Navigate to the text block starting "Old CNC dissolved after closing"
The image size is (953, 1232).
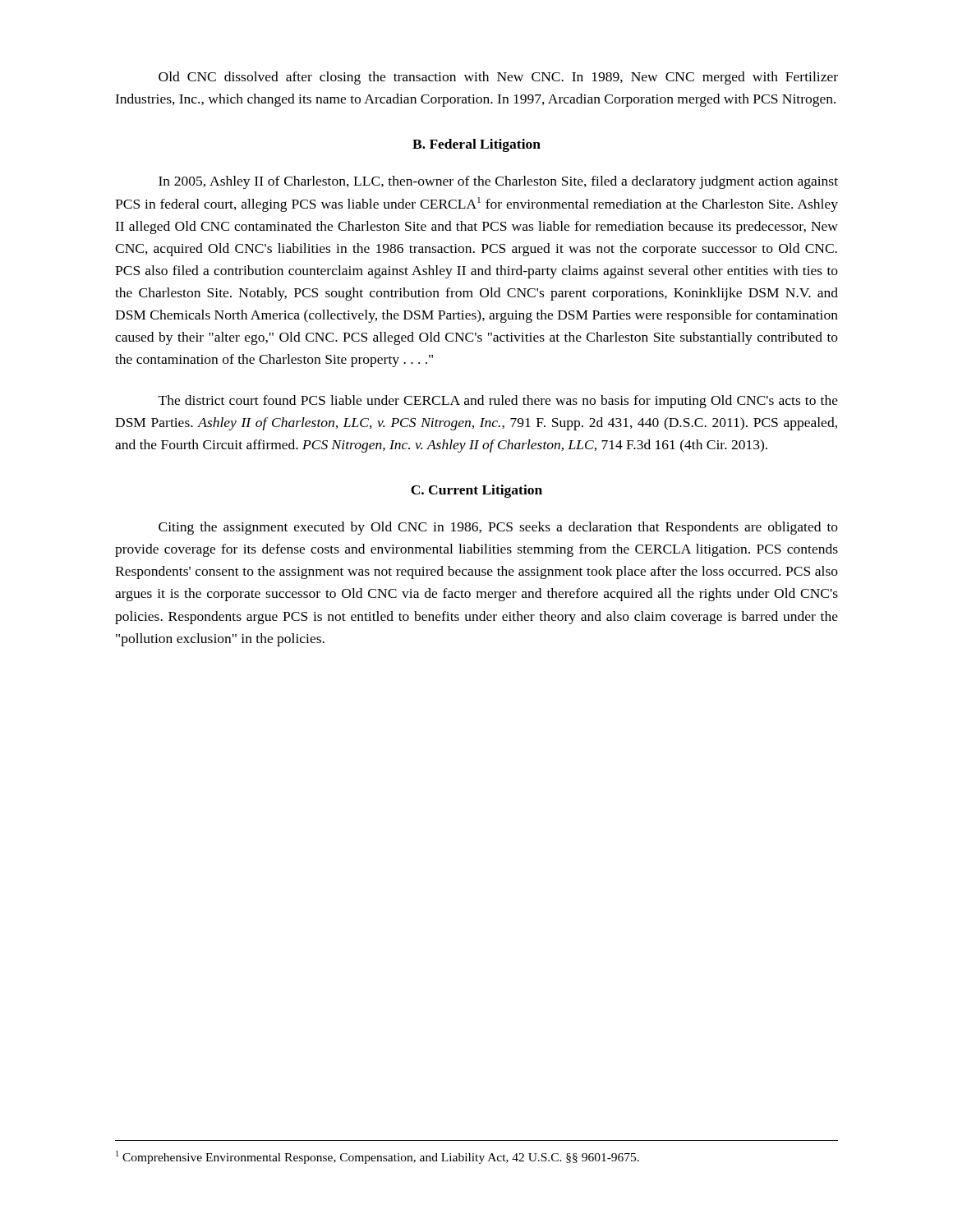tap(476, 88)
